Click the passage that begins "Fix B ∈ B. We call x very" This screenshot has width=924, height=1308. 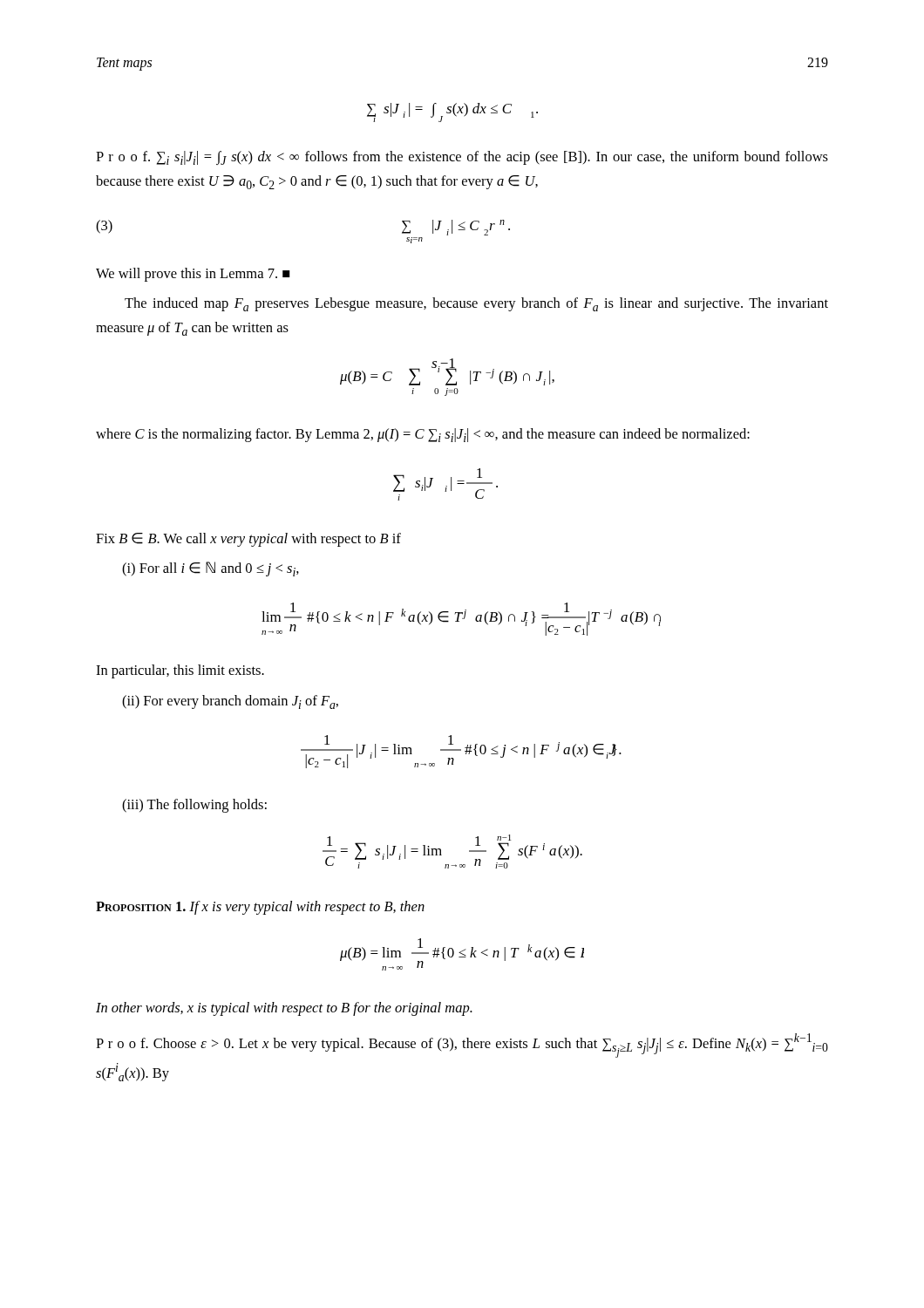click(x=248, y=538)
